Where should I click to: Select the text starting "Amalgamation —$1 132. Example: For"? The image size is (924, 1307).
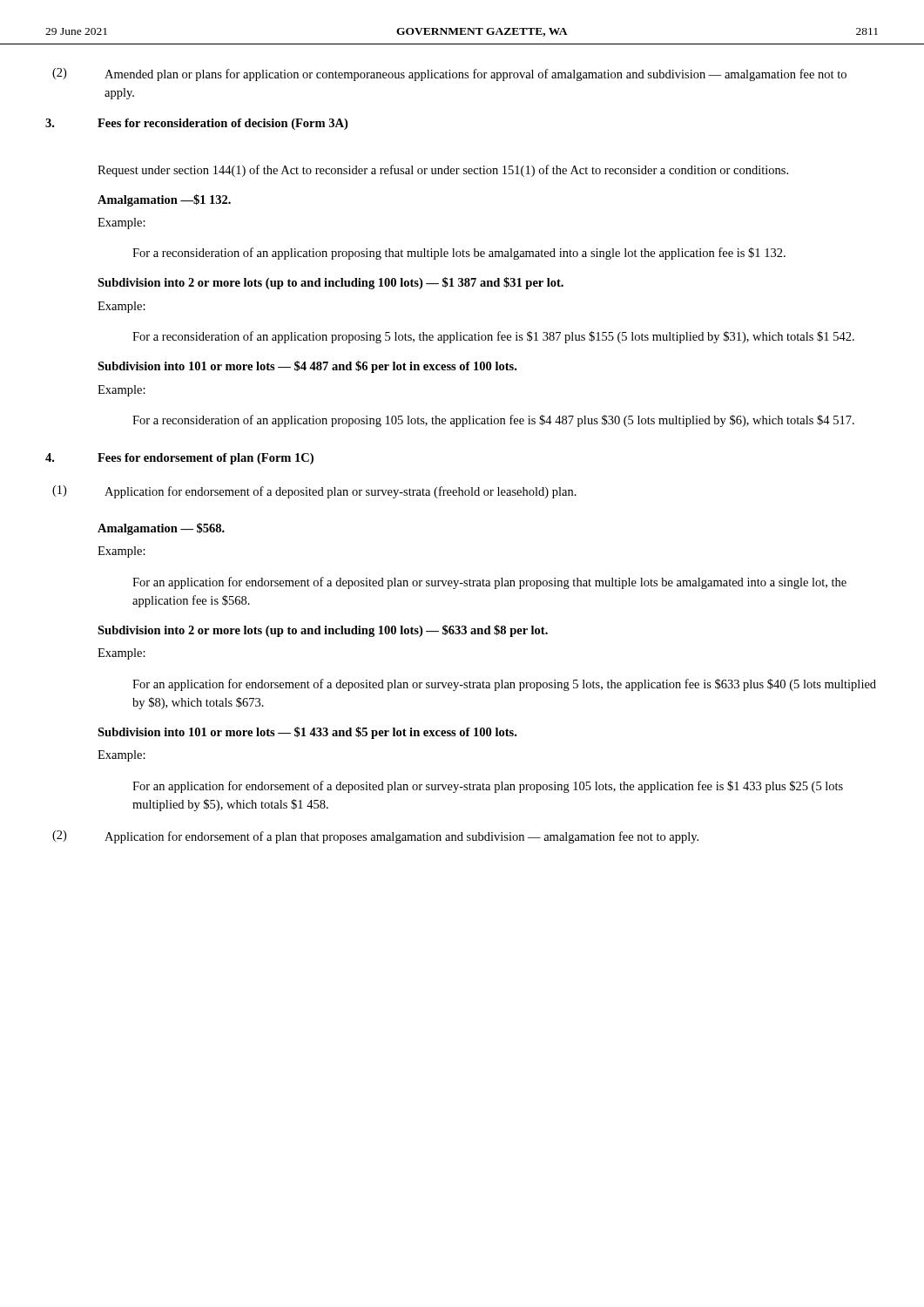(x=164, y=200)
